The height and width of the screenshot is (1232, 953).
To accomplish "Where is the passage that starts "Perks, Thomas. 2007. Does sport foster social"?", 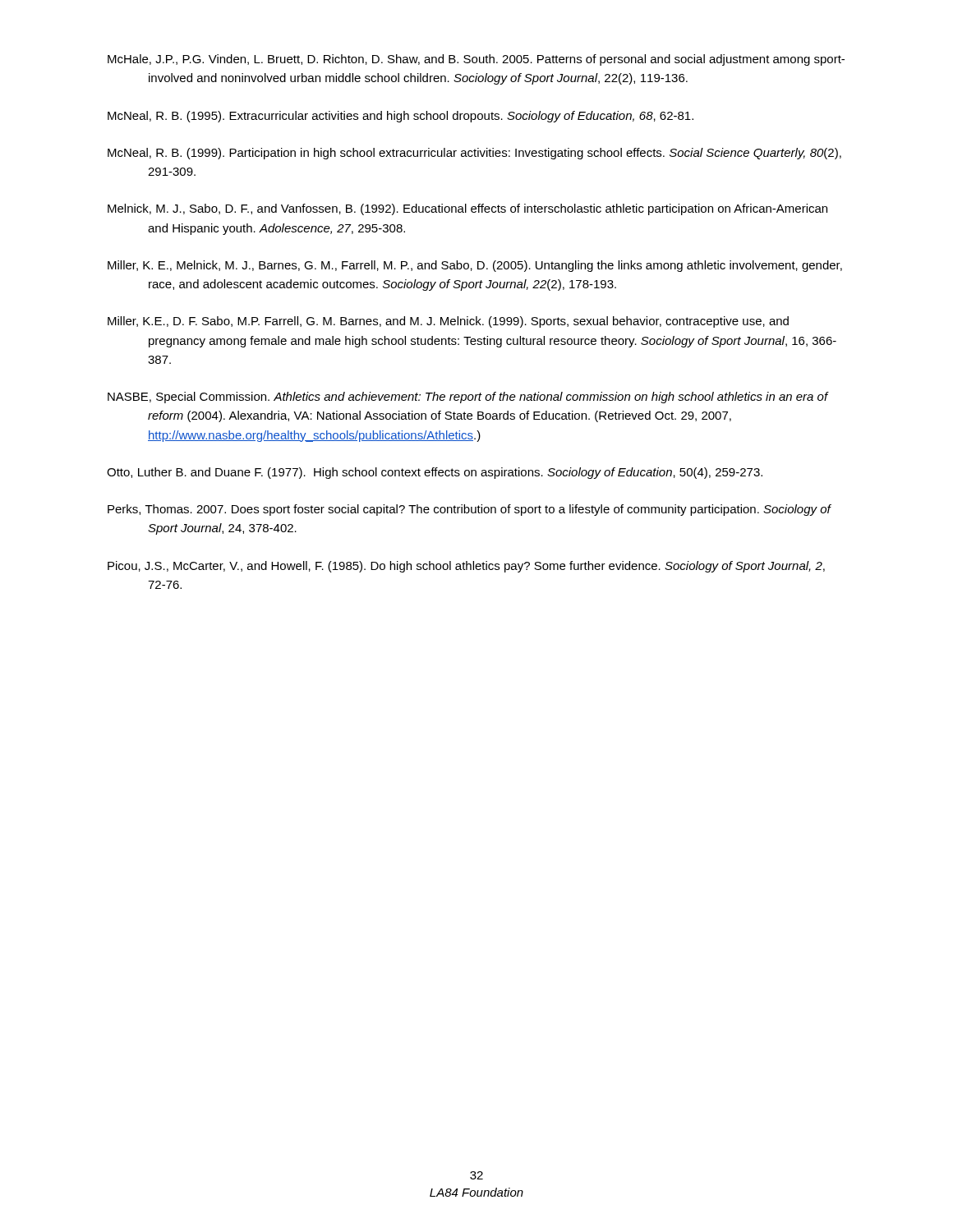I will 469,518.
